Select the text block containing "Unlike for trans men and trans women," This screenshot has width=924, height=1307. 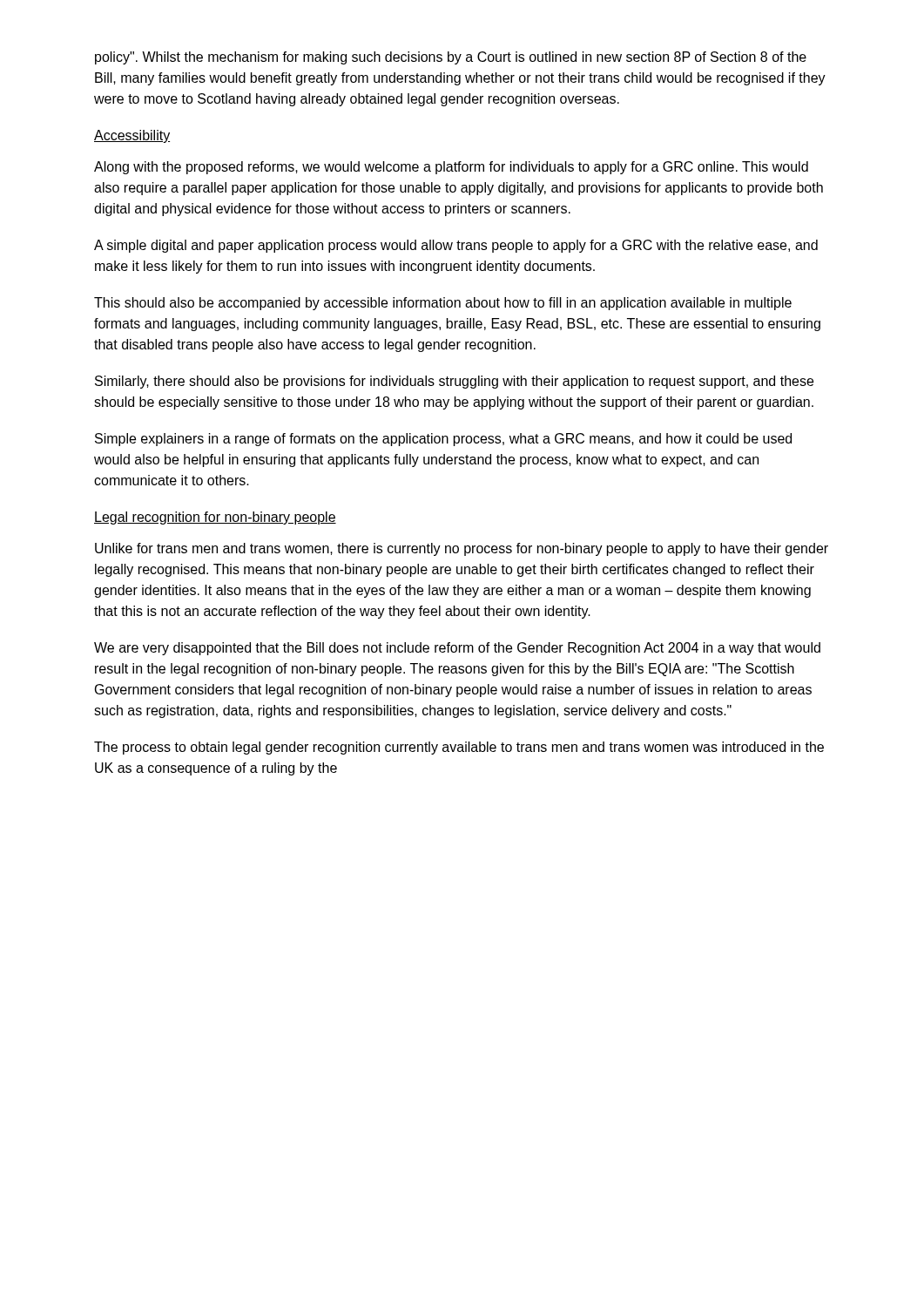coord(461,580)
